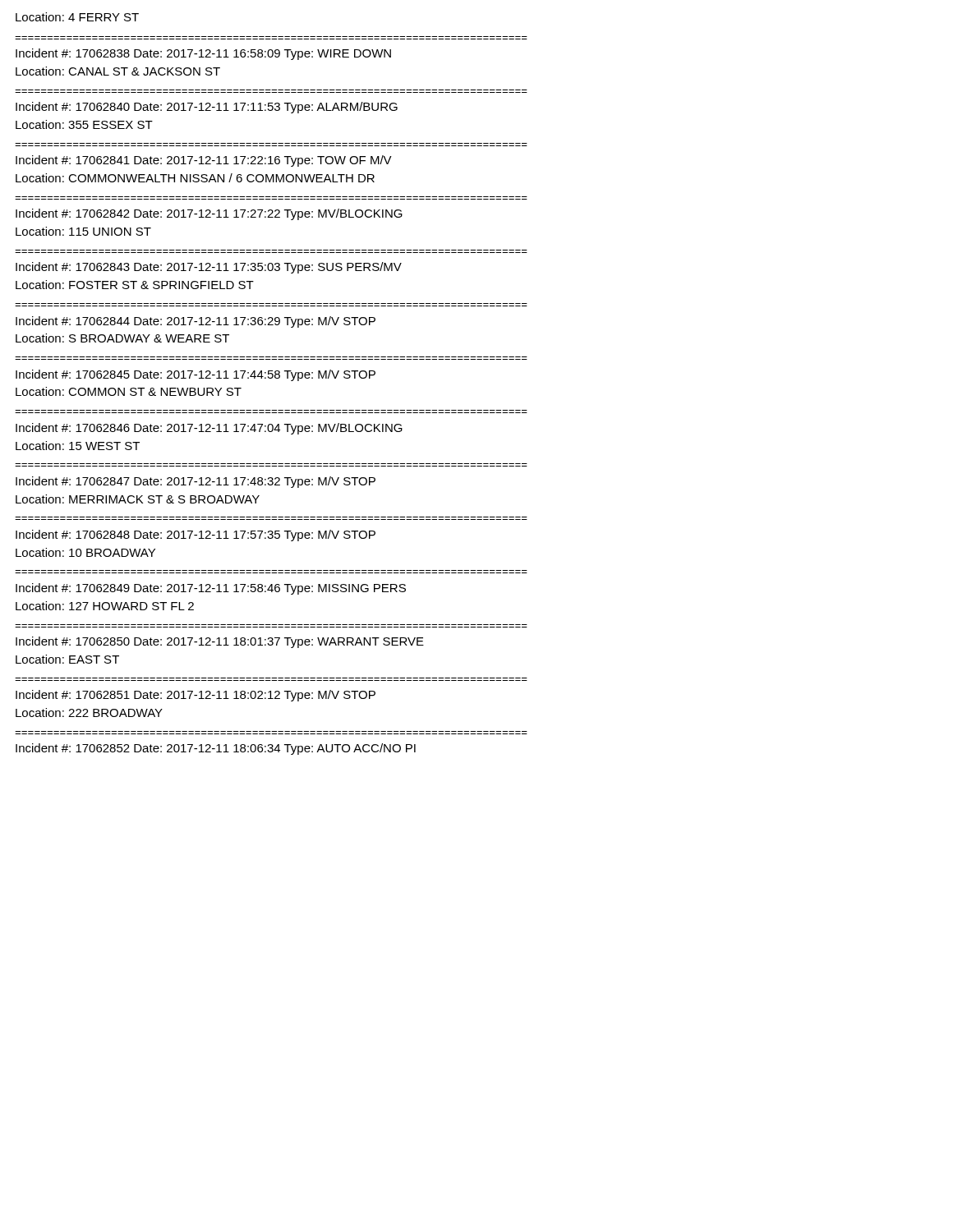953x1232 pixels.
Task: Click on the region starting "================================================================================ Incident #: 17062846 Date: 2017-12-11 17:47:04 Type:"
Action: pyautogui.click(x=209, y=429)
